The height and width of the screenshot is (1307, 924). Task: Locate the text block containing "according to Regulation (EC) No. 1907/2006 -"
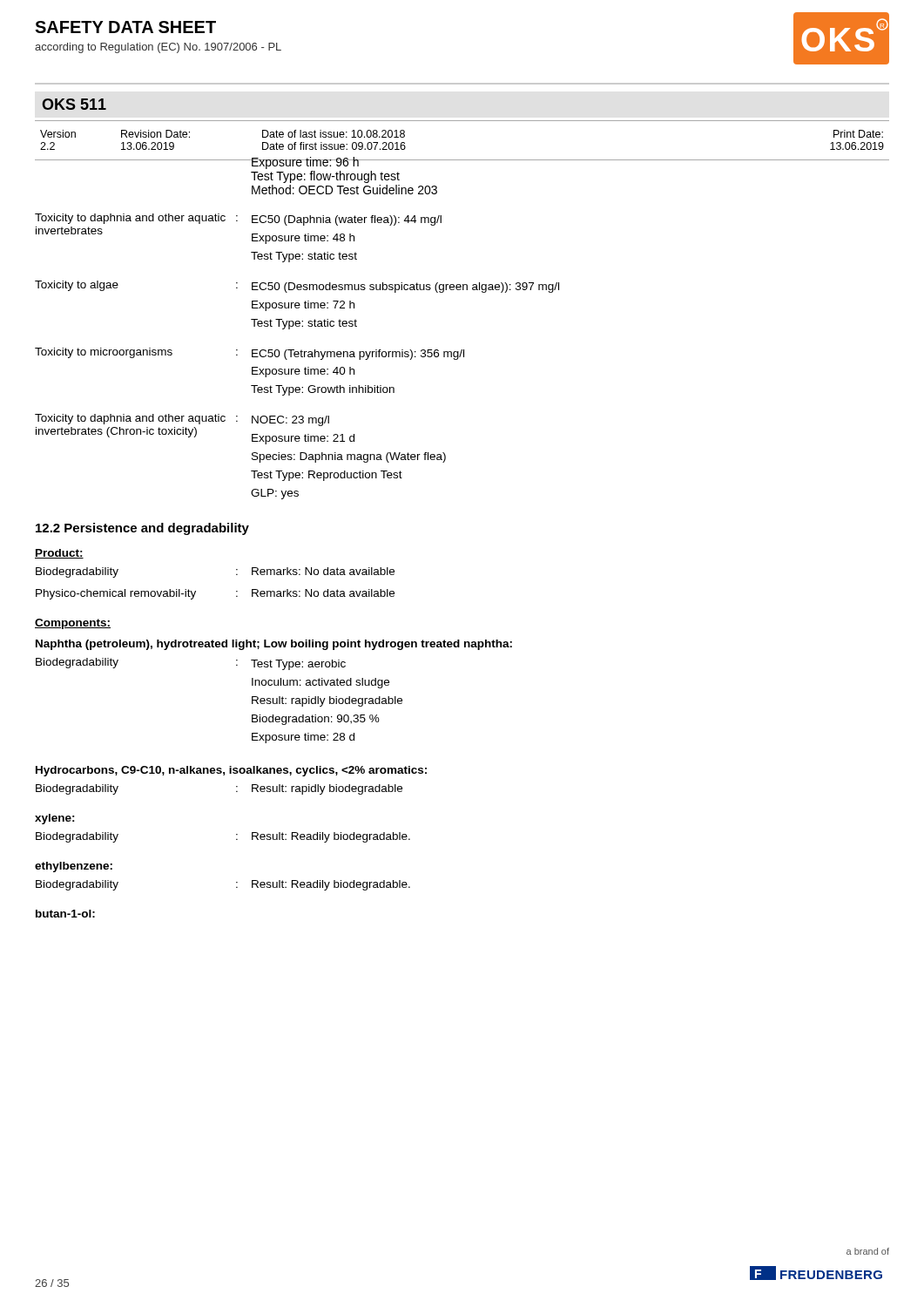(x=158, y=47)
